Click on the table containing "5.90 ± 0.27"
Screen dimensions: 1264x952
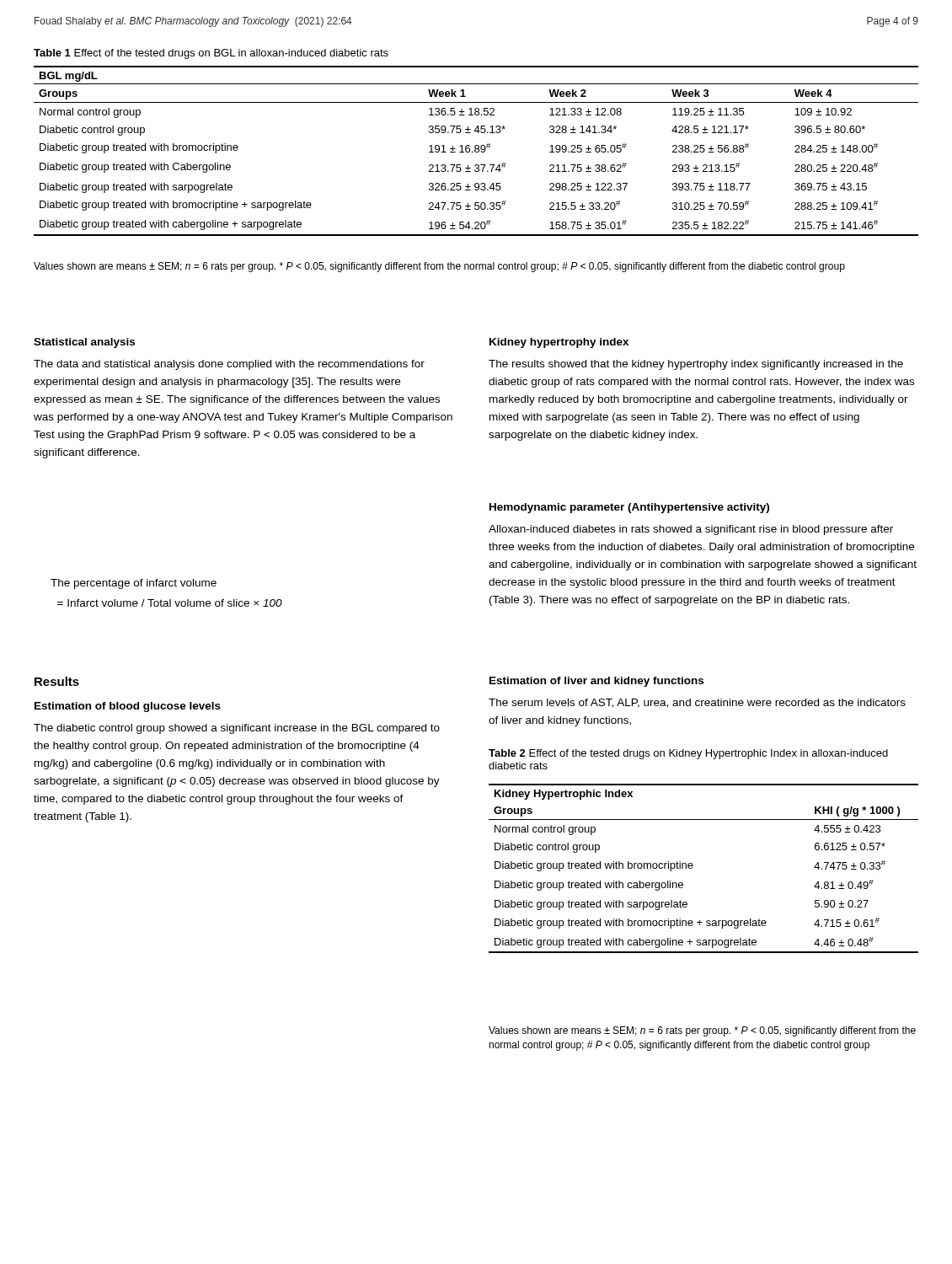[x=703, y=868]
